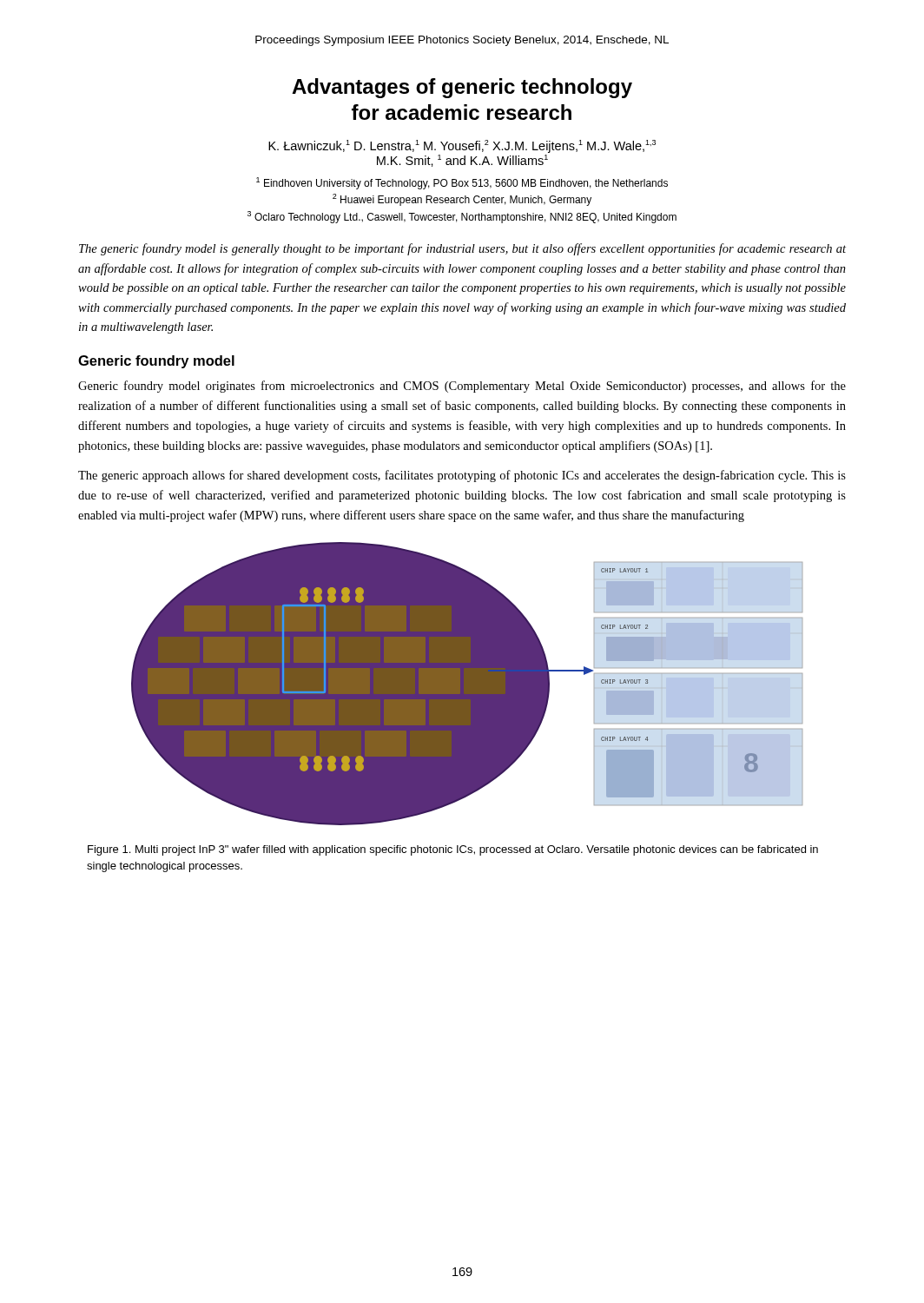Where is the passage that starts "Generic foundry model originates from"?

tap(462, 415)
